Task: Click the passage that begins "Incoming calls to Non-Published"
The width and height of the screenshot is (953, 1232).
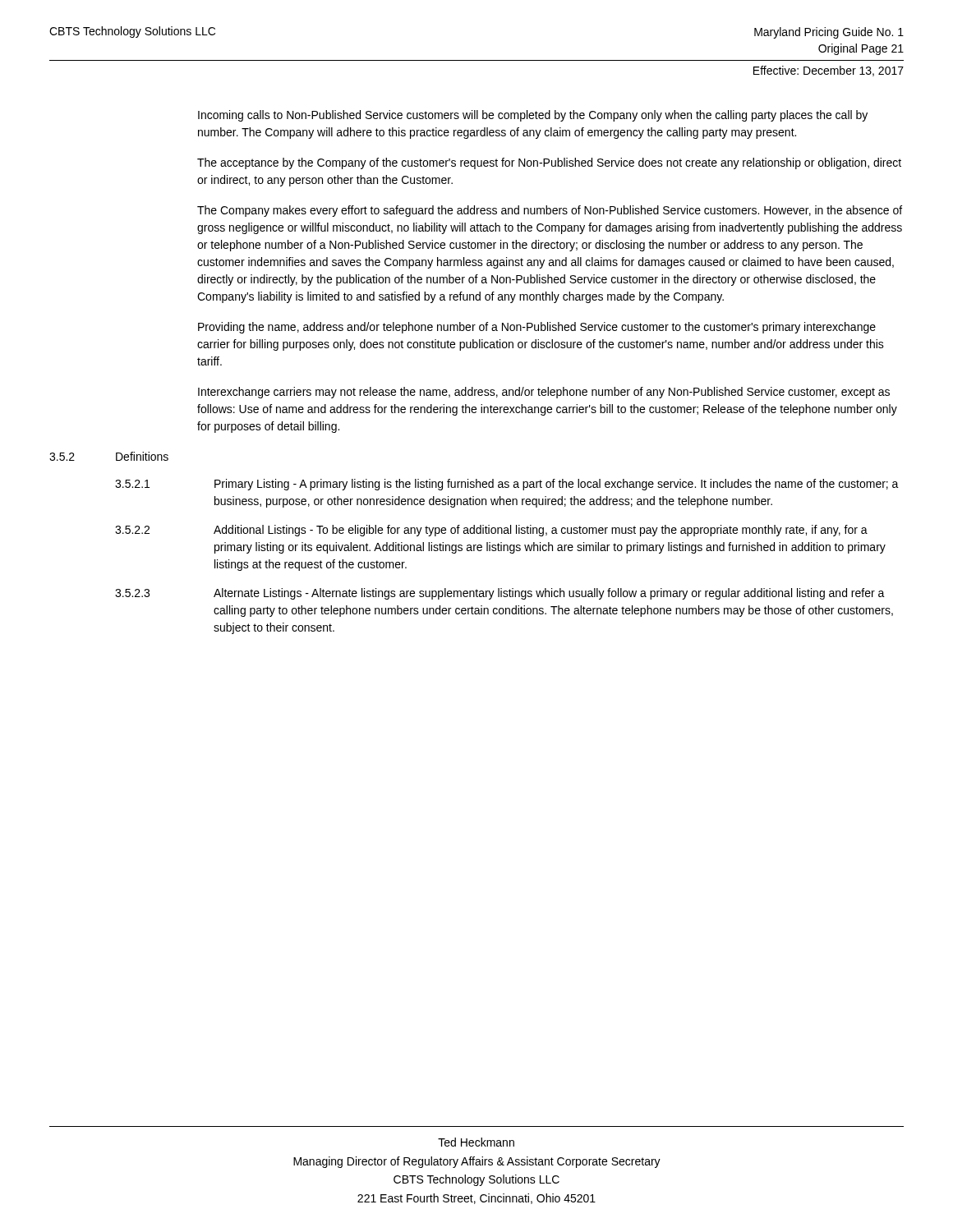Action: [532, 124]
